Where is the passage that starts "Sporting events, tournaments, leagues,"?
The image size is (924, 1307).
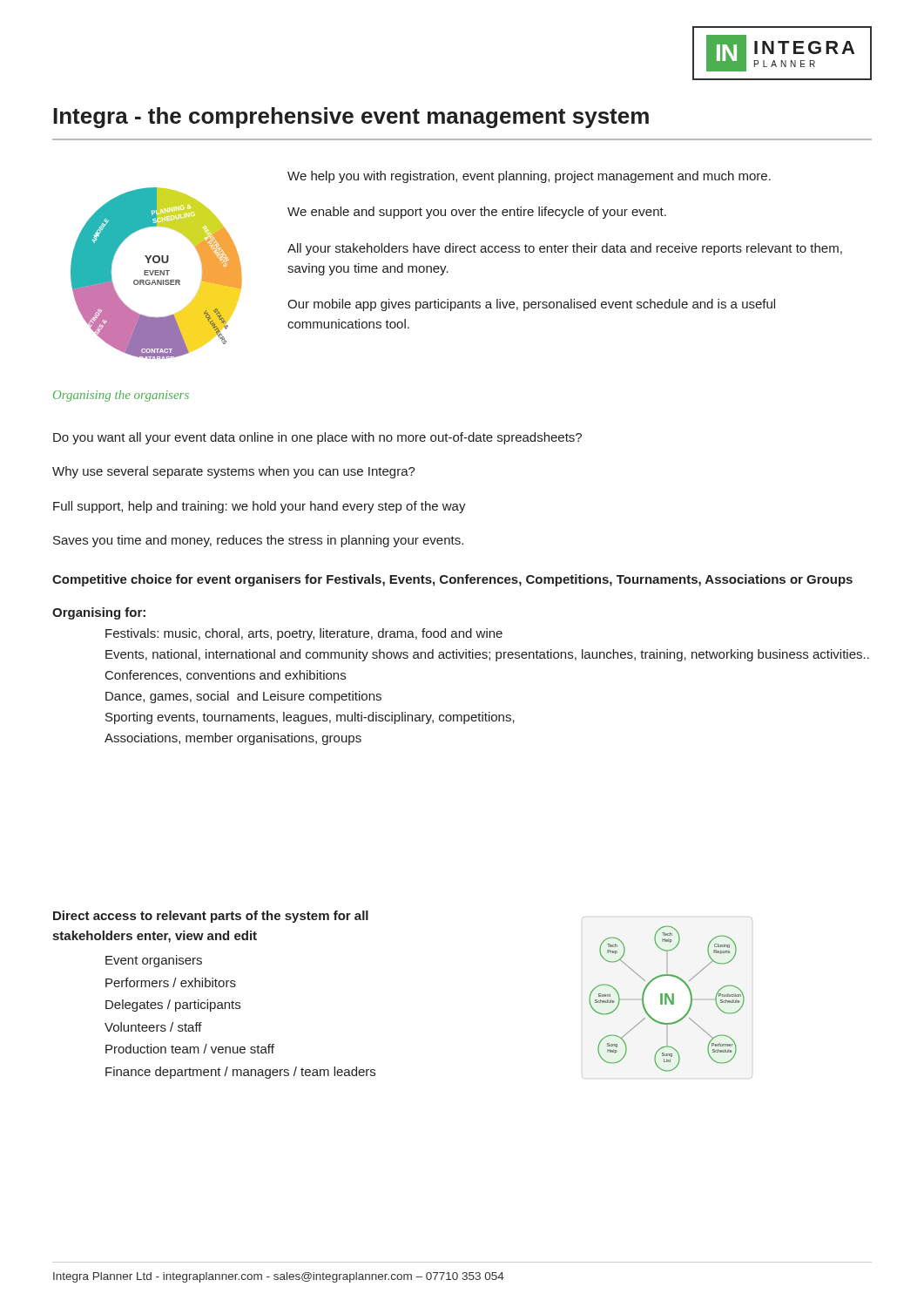click(x=310, y=717)
